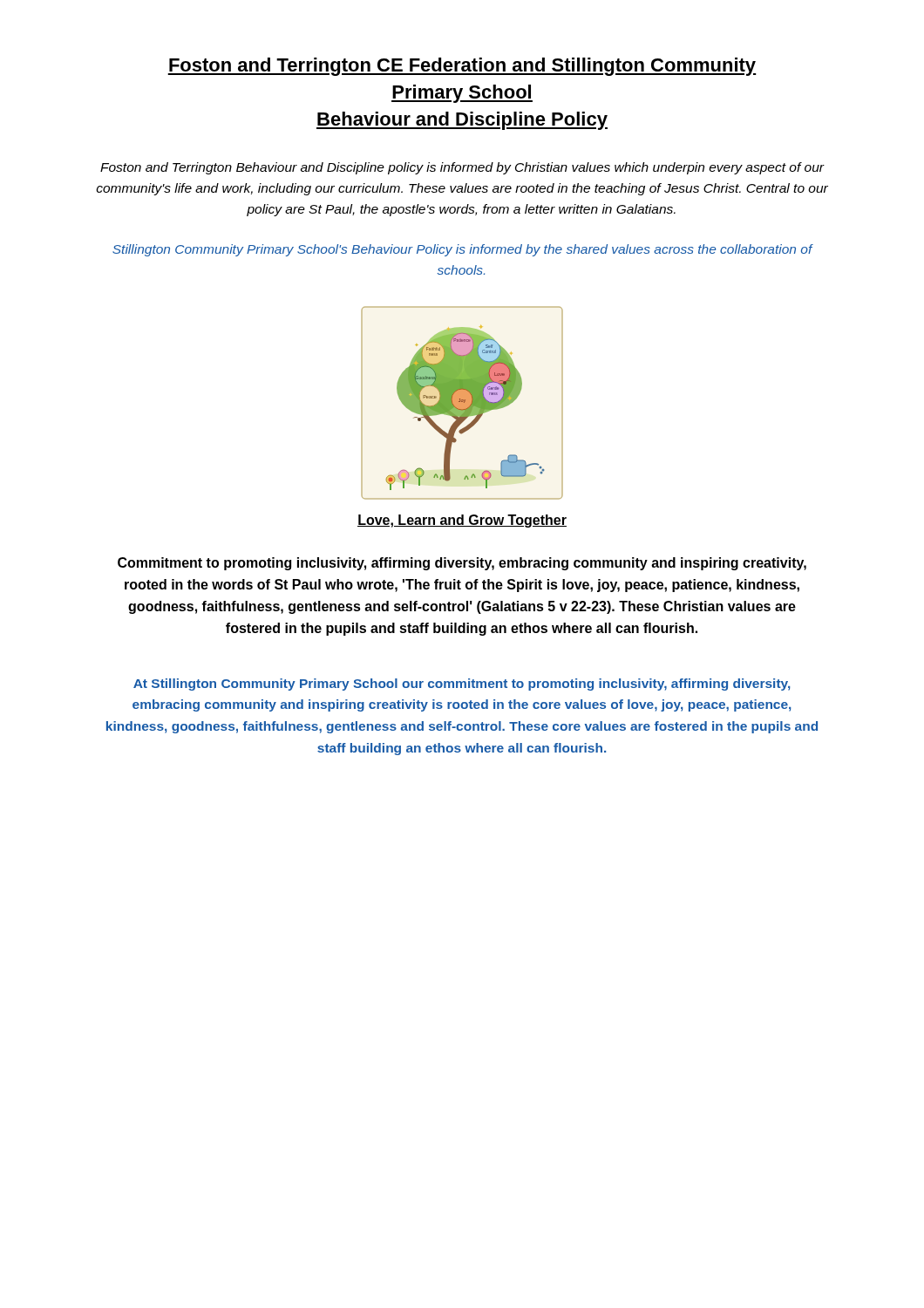
Task: Find the text block with the text "At Stillington Community"
Action: [462, 715]
